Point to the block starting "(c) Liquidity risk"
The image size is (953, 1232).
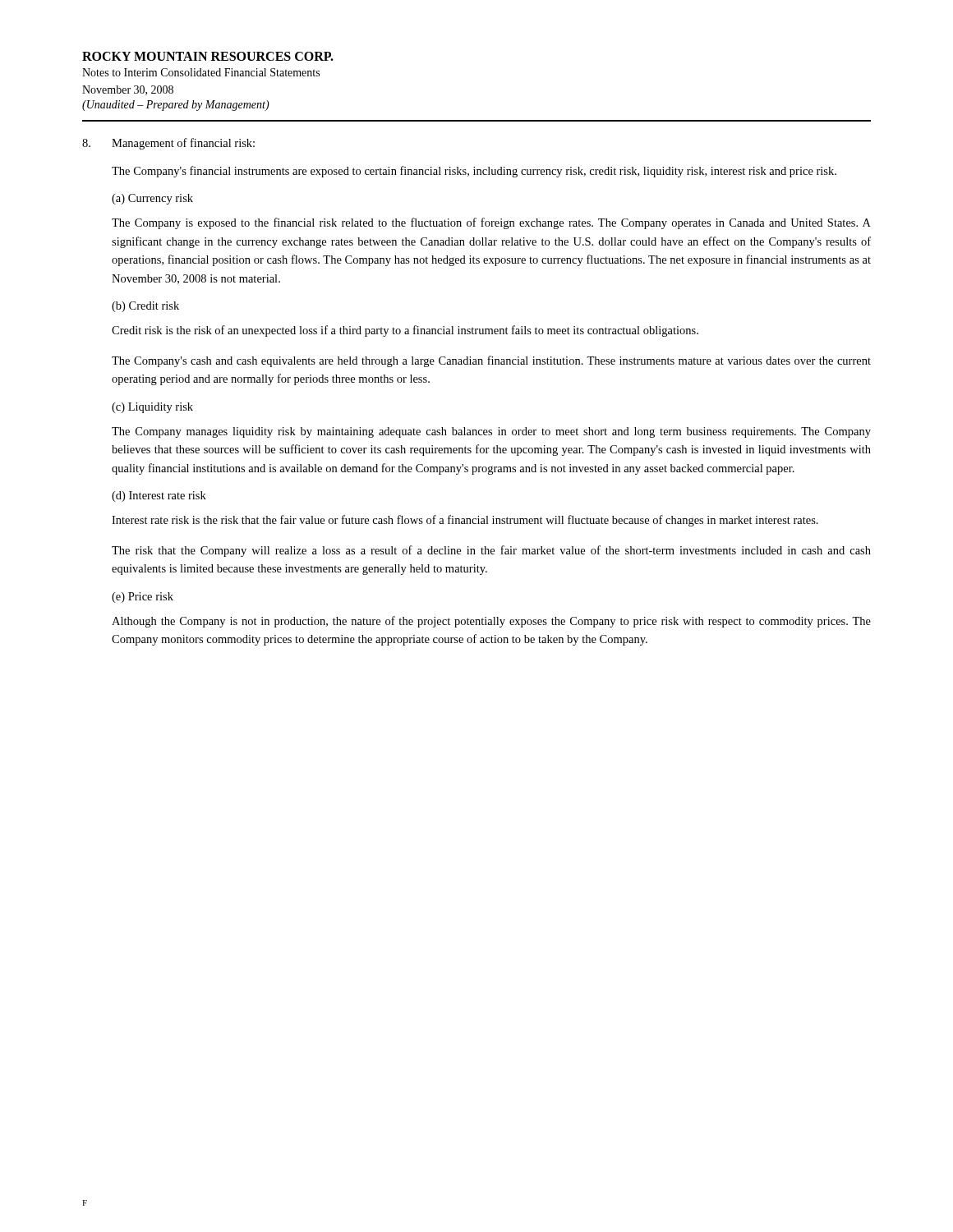tap(152, 406)
